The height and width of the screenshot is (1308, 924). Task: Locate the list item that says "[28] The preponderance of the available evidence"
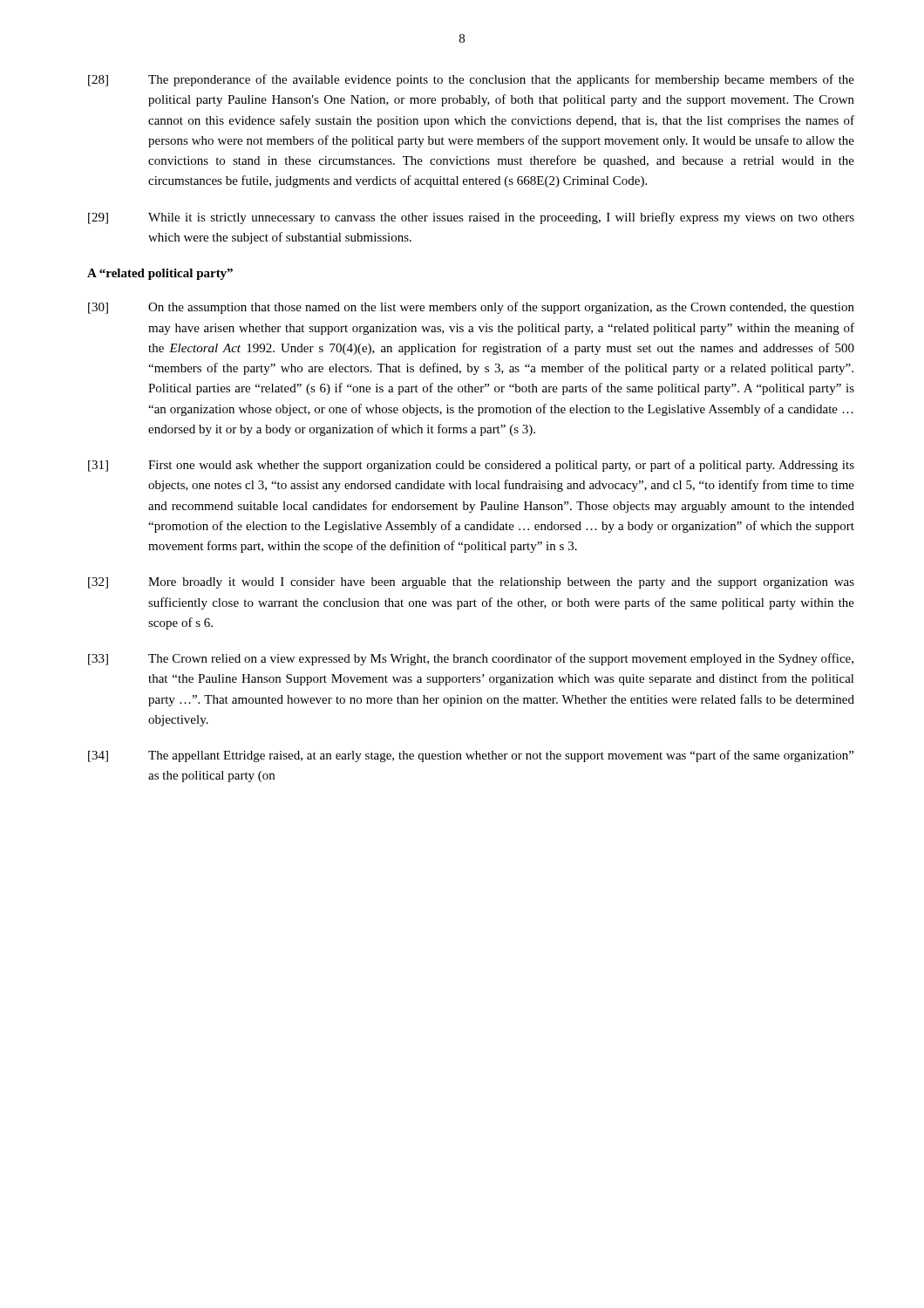point(471,131)
